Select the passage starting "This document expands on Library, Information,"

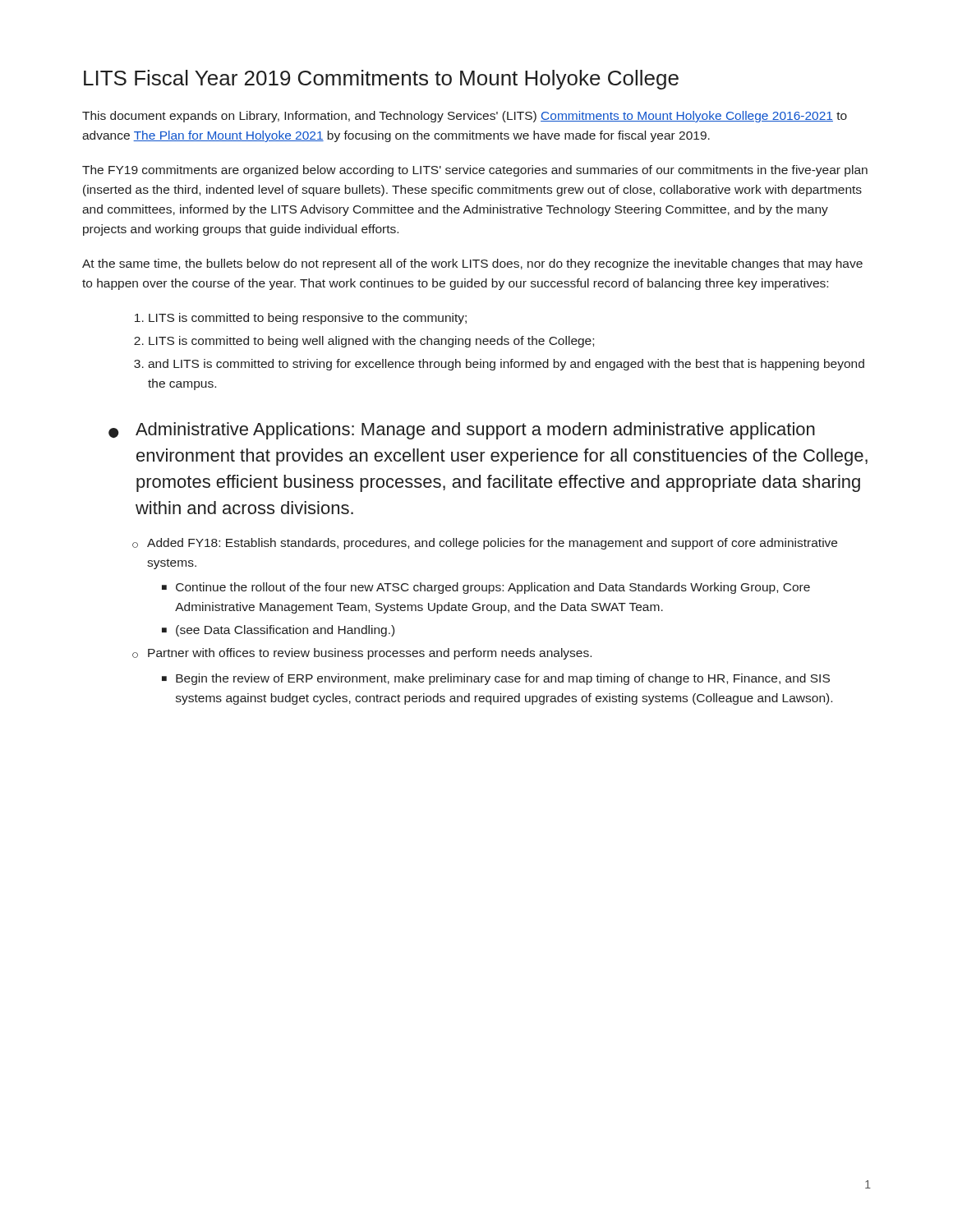tap(465, 125)
